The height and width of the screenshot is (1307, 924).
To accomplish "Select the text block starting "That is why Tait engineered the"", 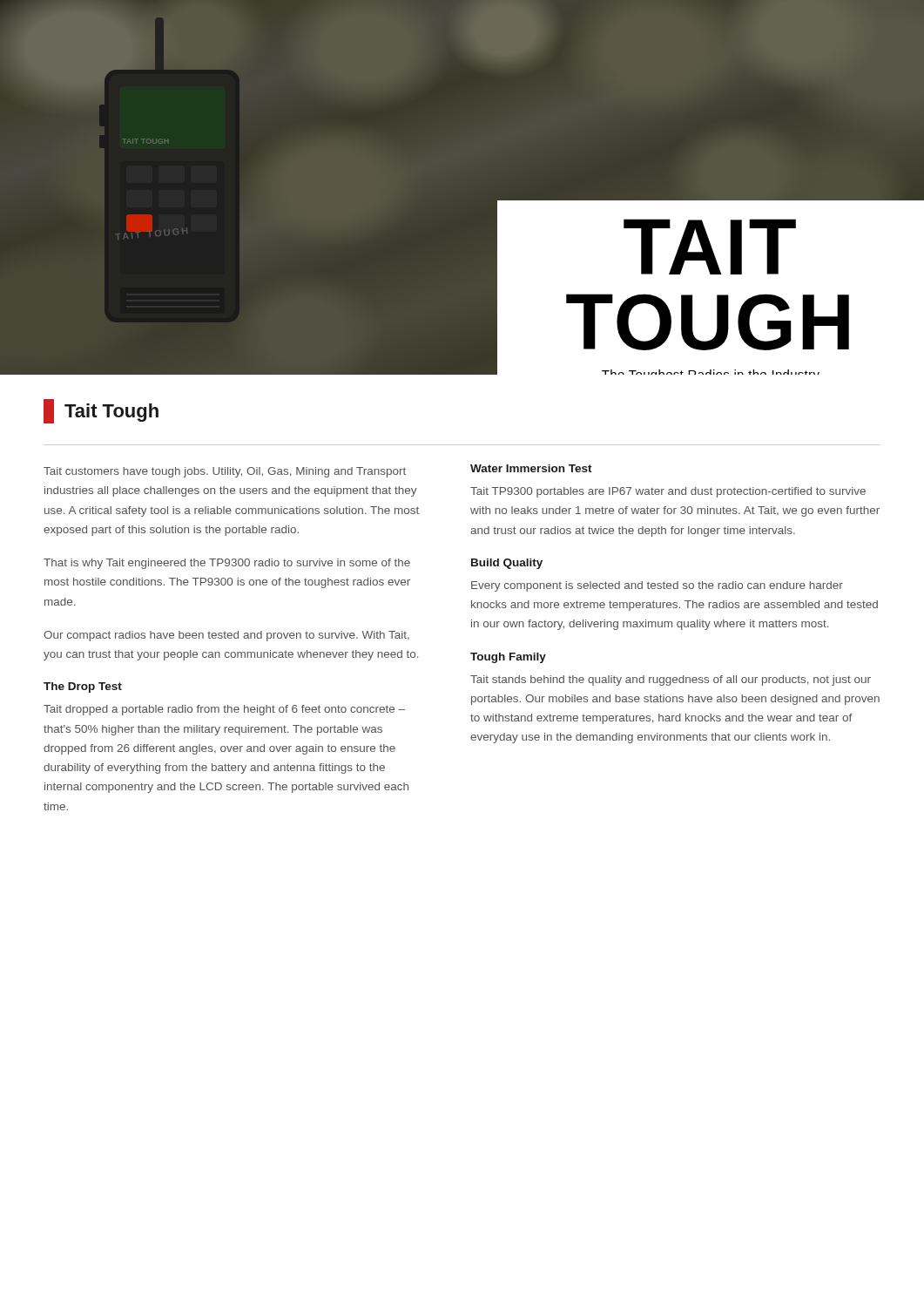I will point(227,582).
